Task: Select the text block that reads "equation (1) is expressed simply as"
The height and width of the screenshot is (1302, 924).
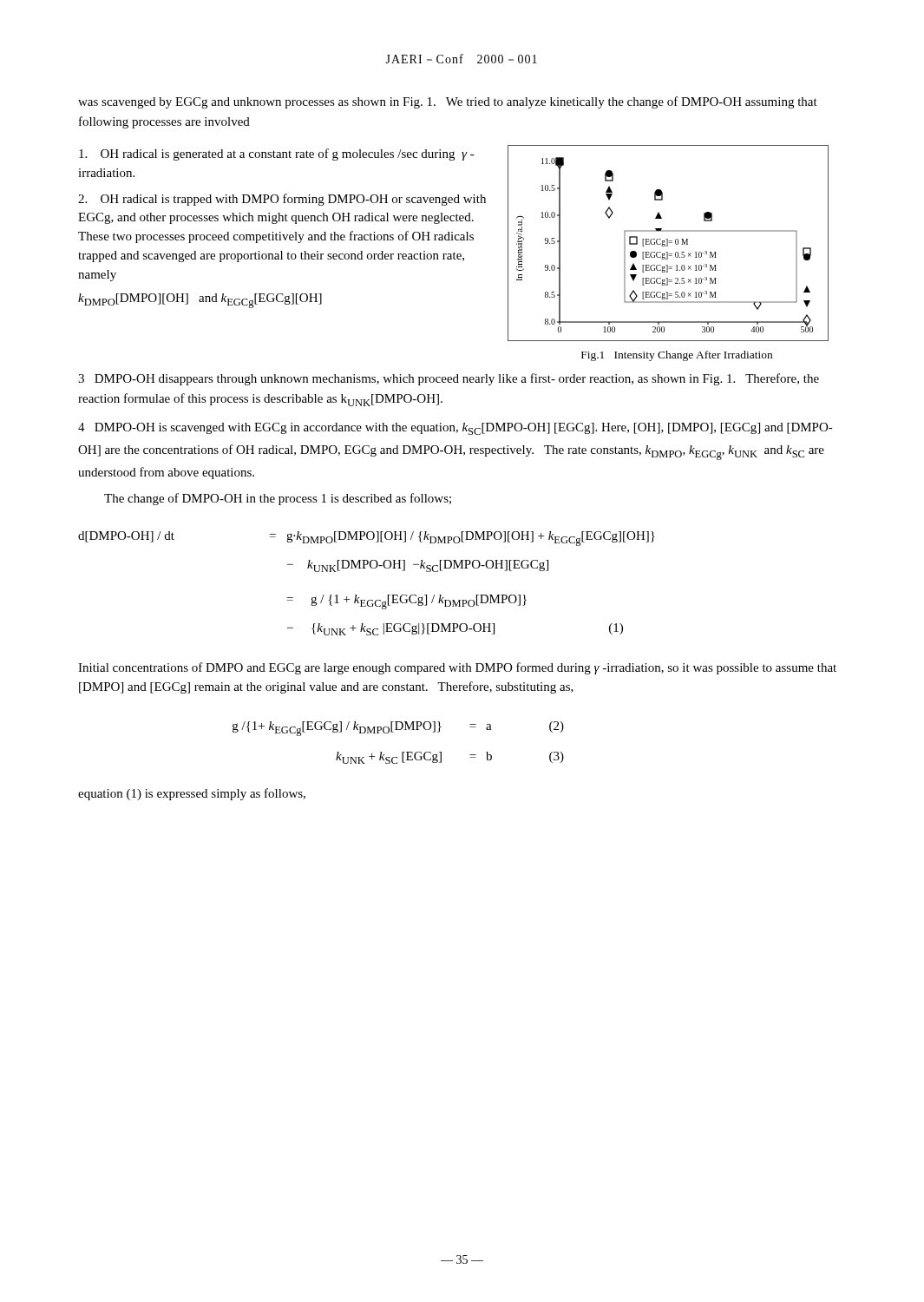Action: (192, 793)
